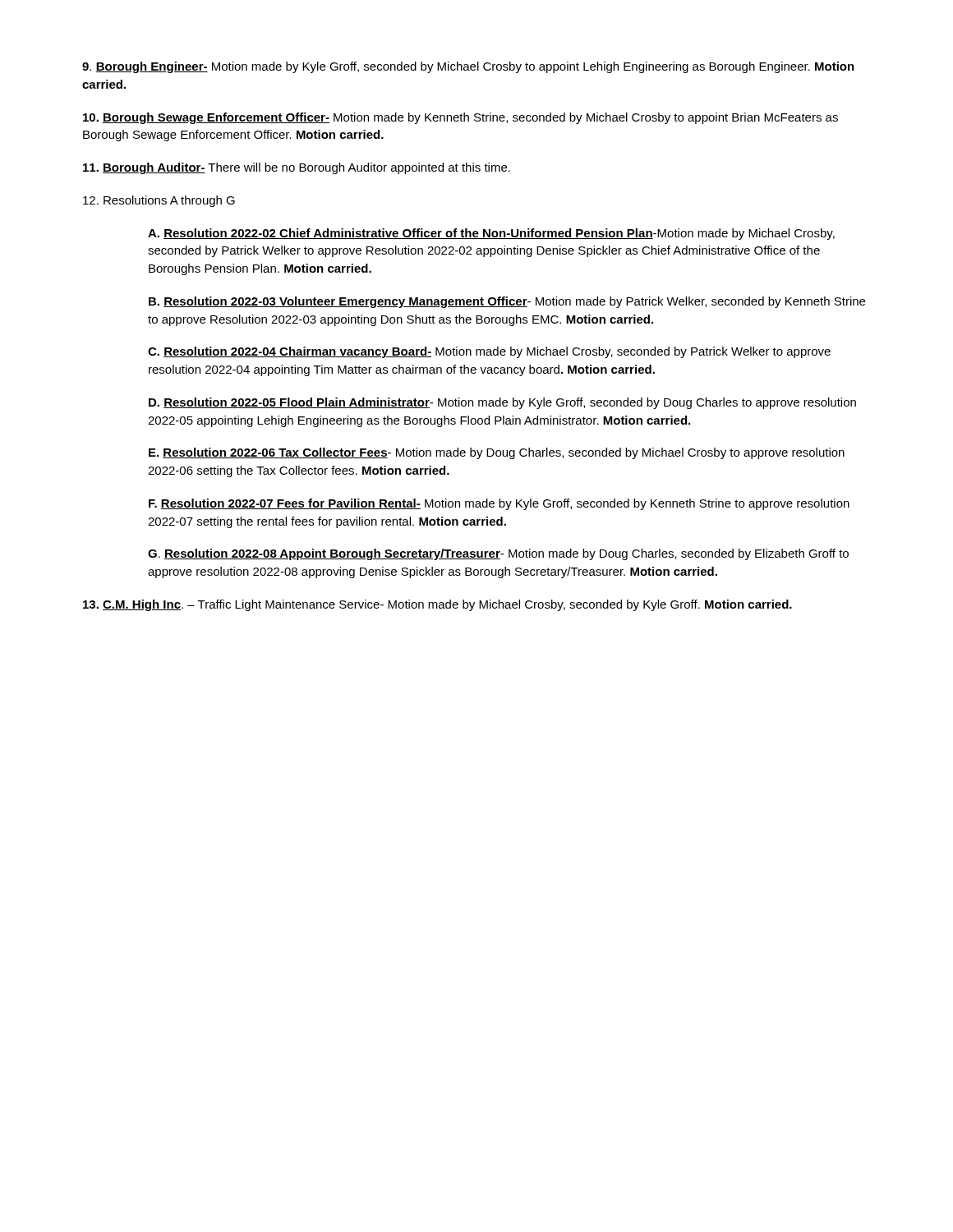Point to the block beginning "F. Resolution 2022-07 Fees for Pavilion Rental-"
The width and height of the screenshot is (953, 1232).
point(499,512)
